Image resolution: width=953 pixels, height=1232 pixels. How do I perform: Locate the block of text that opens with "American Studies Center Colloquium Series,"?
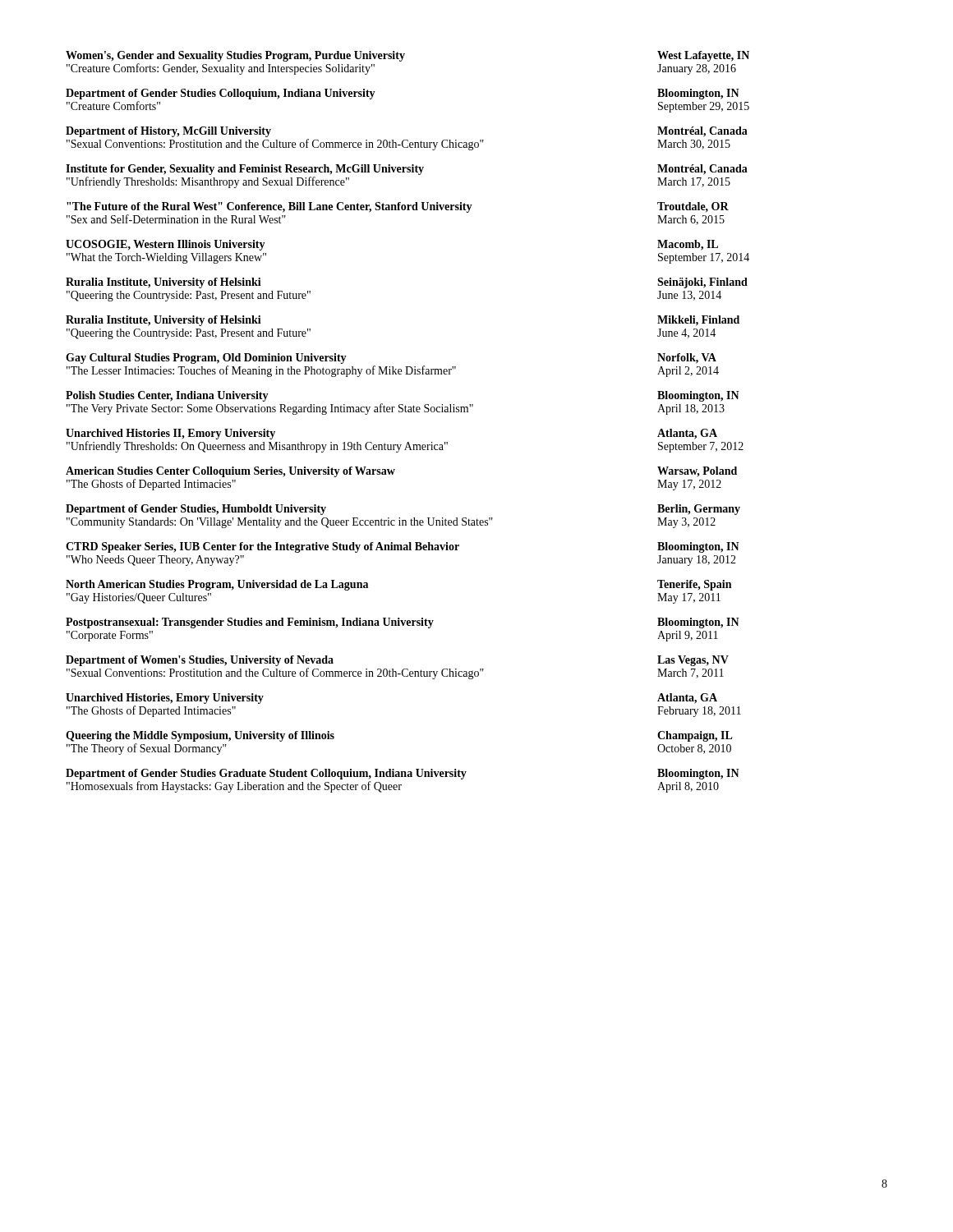tap(233, 472)
